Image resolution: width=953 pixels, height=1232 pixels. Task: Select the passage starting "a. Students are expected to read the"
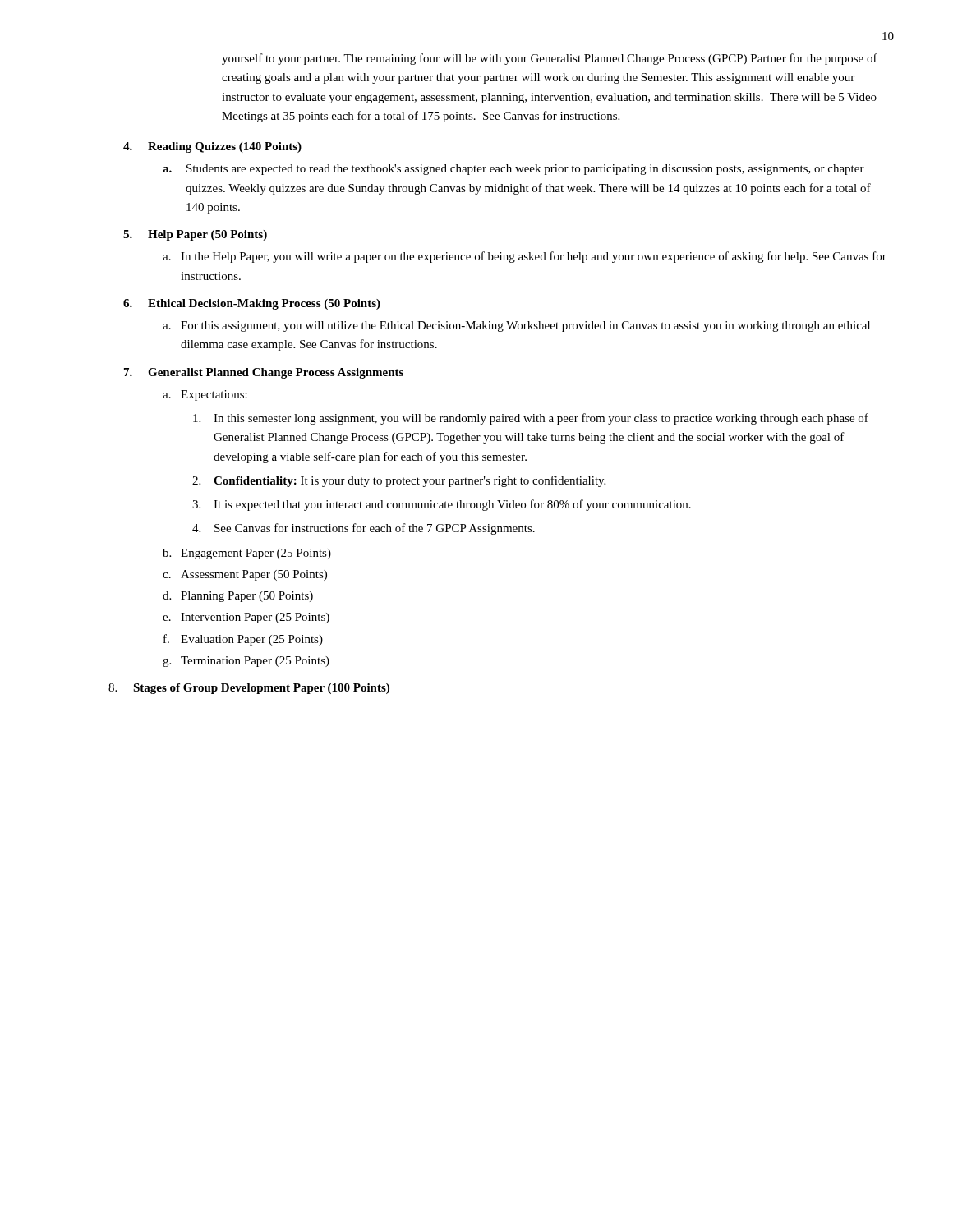point(525,188)
